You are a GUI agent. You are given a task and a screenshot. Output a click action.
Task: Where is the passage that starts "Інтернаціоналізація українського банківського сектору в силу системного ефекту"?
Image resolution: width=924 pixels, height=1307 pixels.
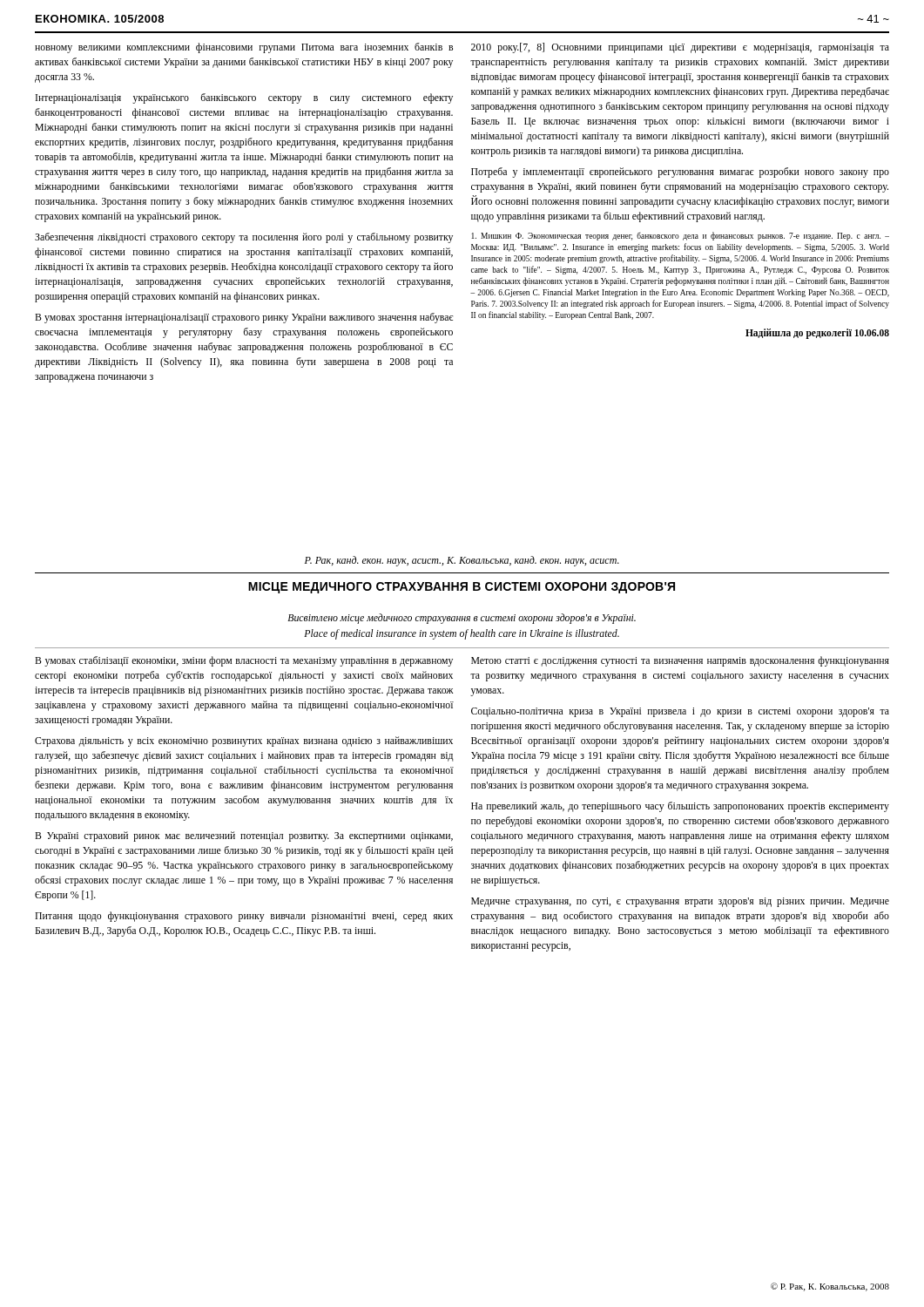[244, 157]
